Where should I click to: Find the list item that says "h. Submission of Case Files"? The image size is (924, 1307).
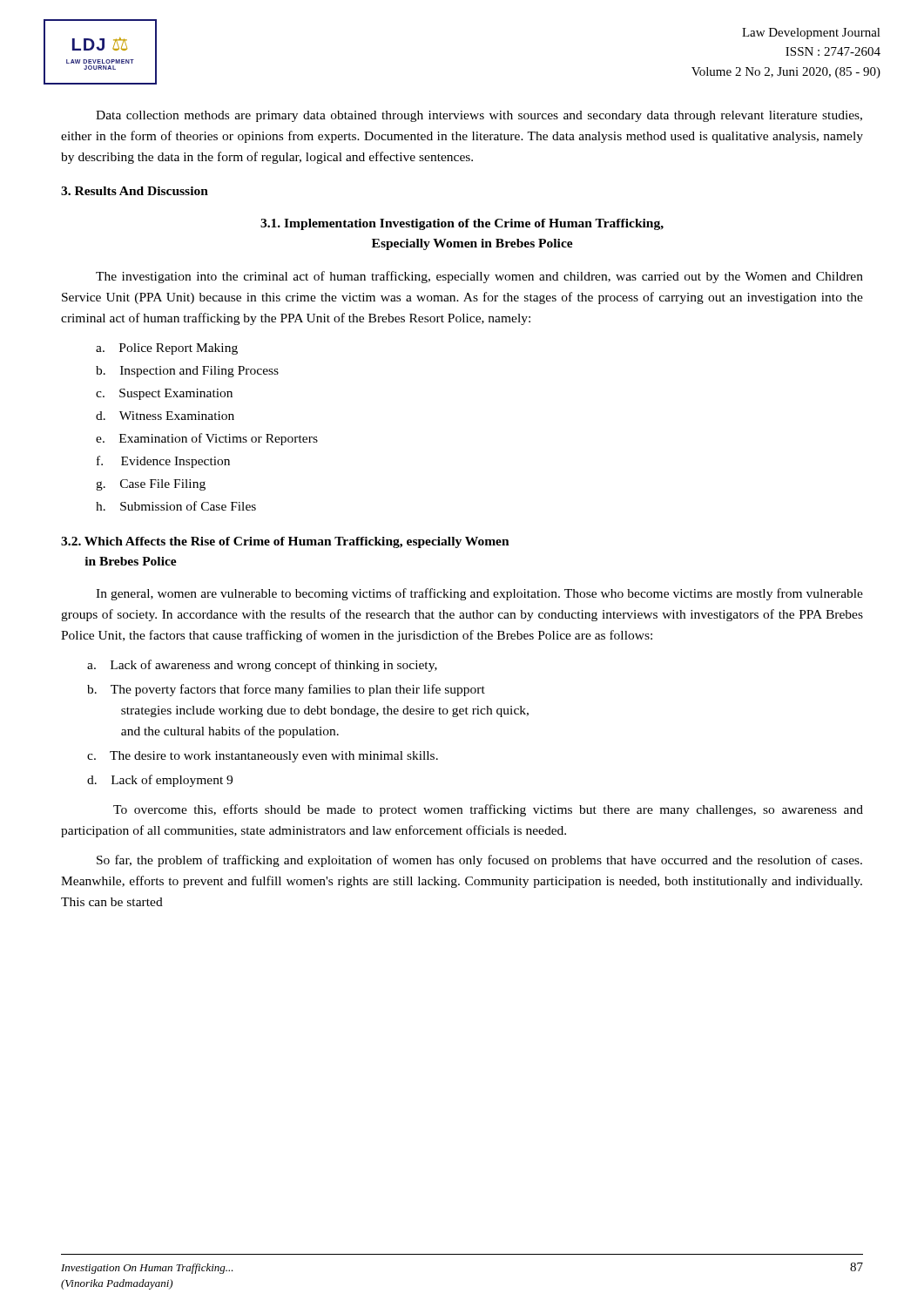pos(176,506)
